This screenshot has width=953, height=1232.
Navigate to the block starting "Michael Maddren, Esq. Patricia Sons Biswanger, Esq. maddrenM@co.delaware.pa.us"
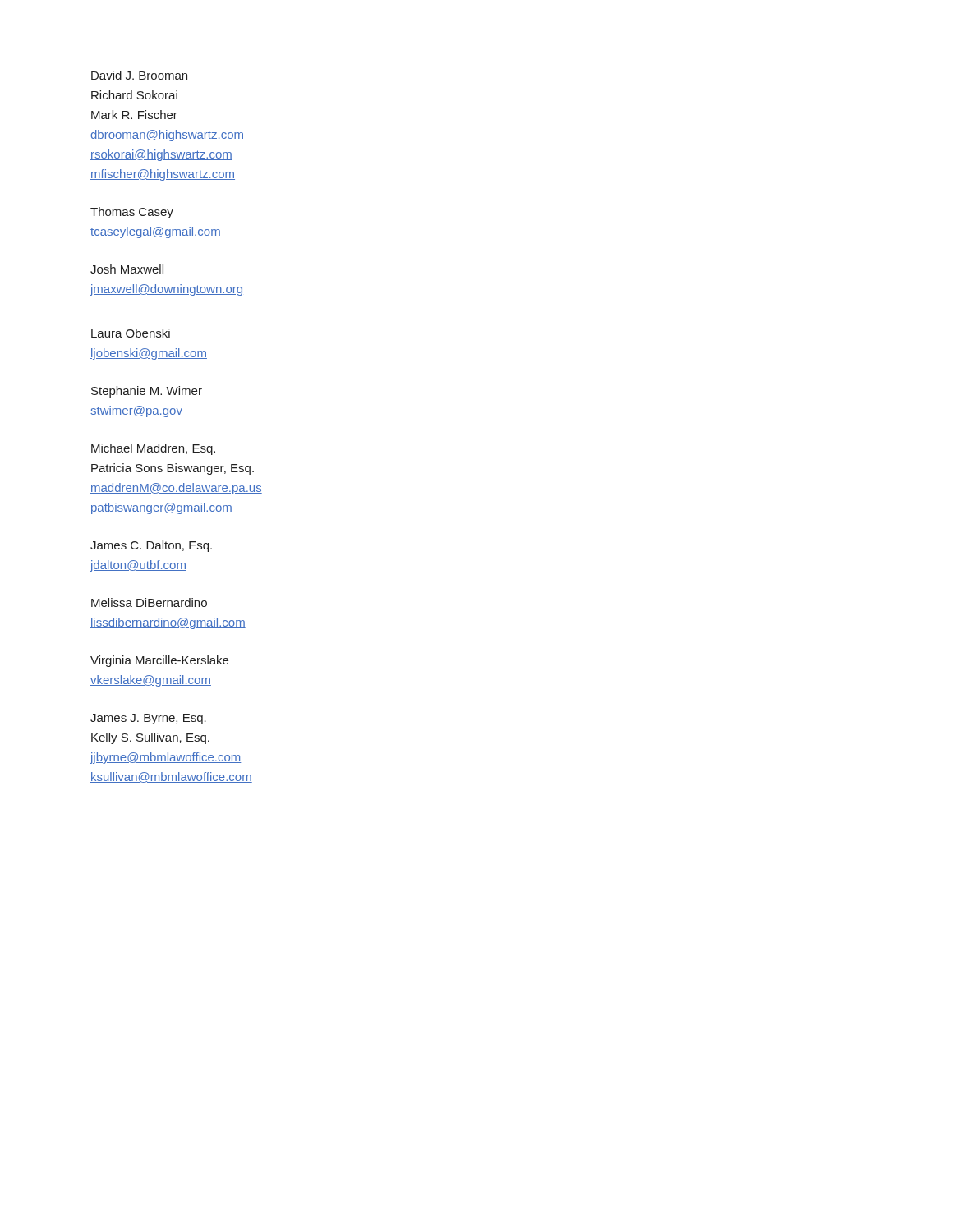coord(176,478)
